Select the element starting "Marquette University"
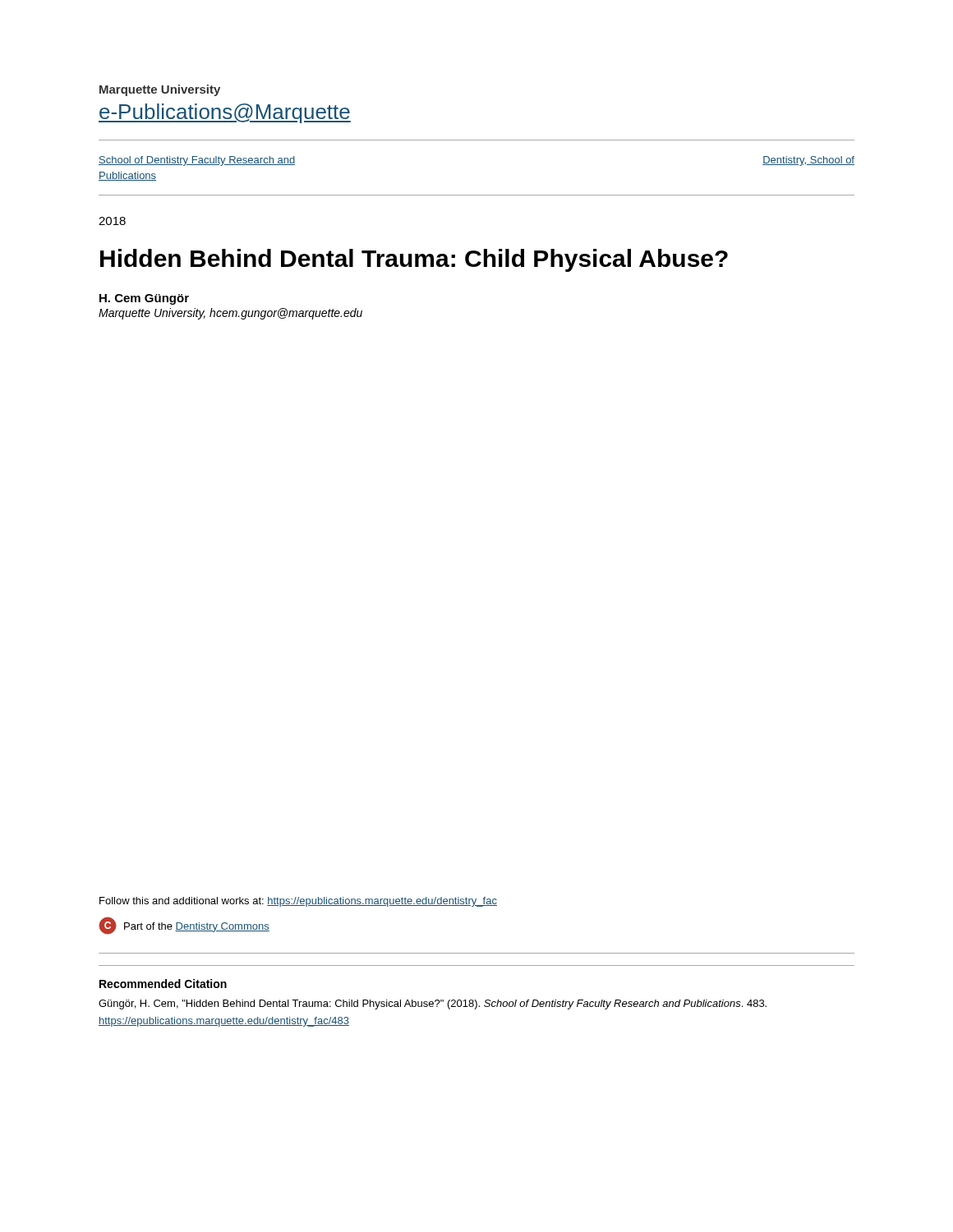 point(160,89)
